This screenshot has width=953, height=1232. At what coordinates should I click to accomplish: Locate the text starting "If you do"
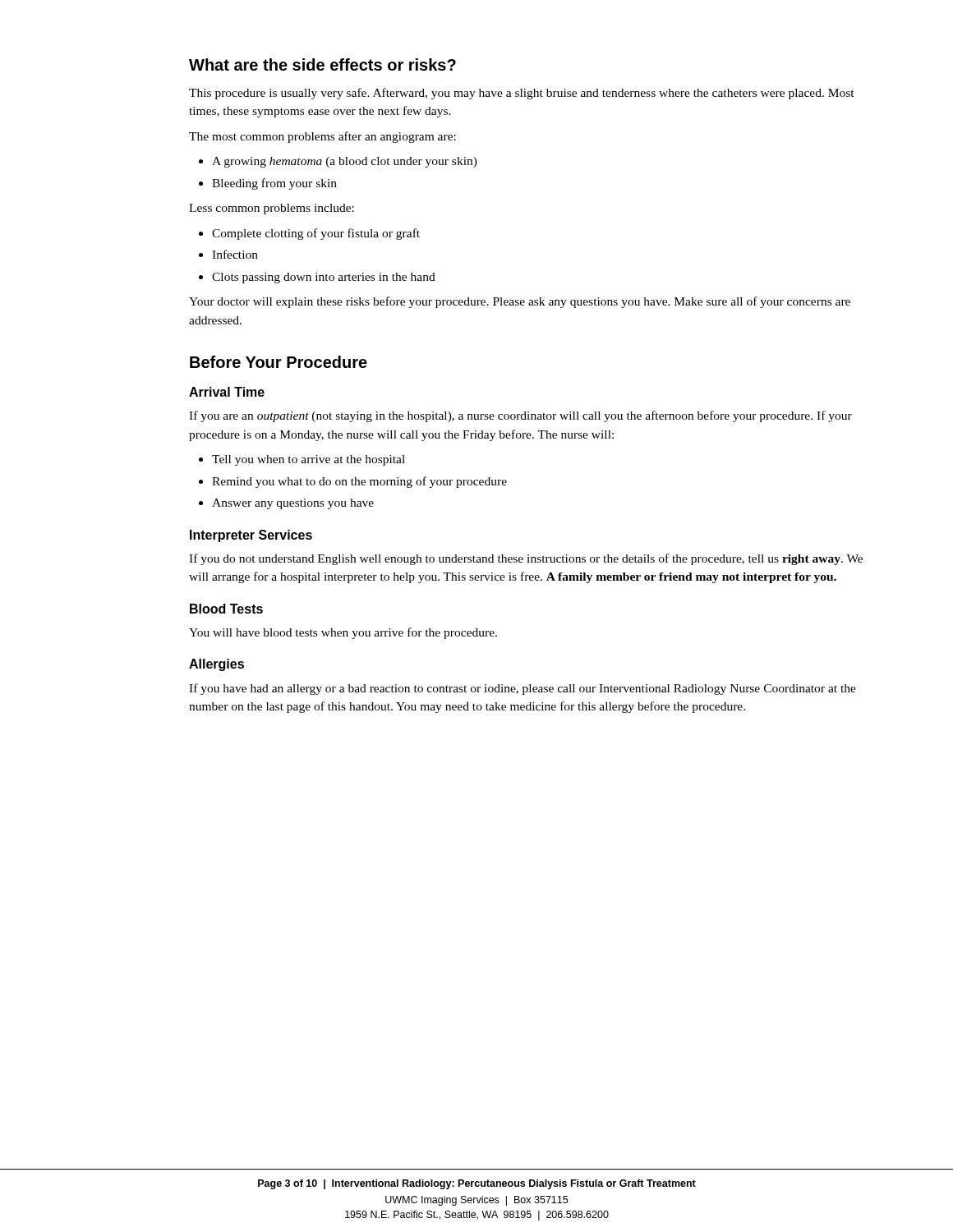[x=526, y=567]
